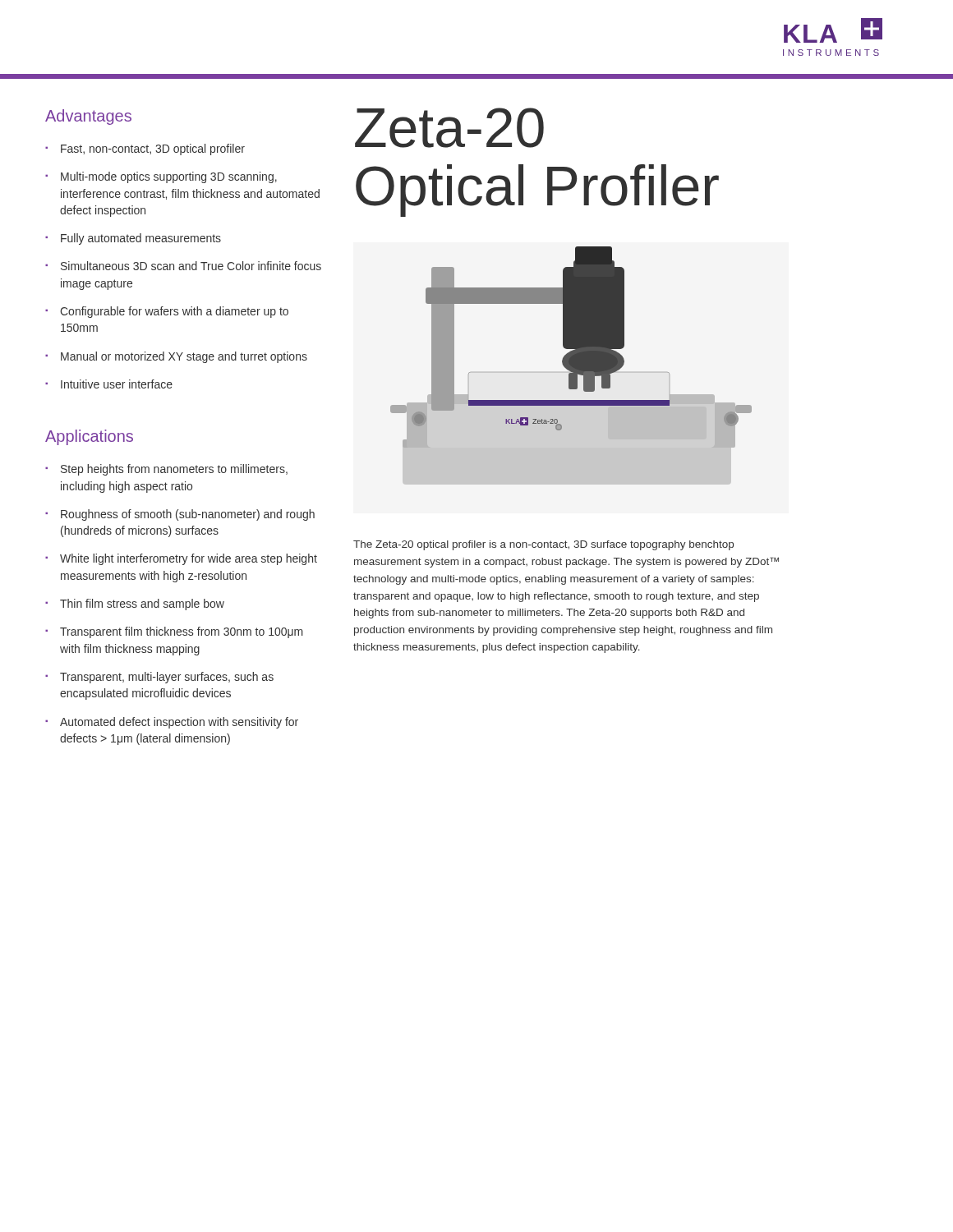Where is the passage that starts "Roughness of smooth (sub-nanometer) and rough (hundreds of"?
This screenshot has height=1232, width=953.
click(185, 522)
